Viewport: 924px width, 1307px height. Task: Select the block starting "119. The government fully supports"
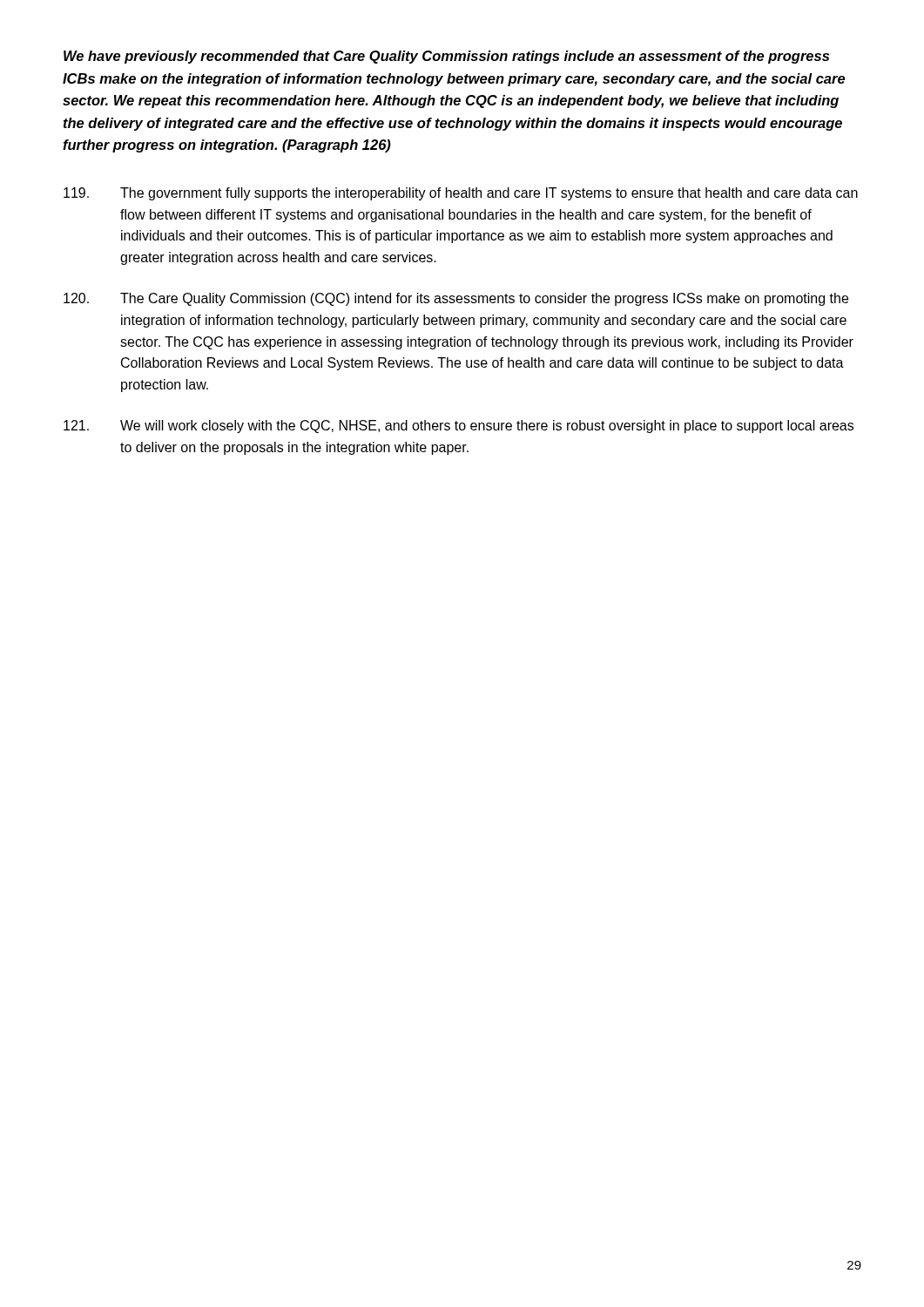point(462,226)
